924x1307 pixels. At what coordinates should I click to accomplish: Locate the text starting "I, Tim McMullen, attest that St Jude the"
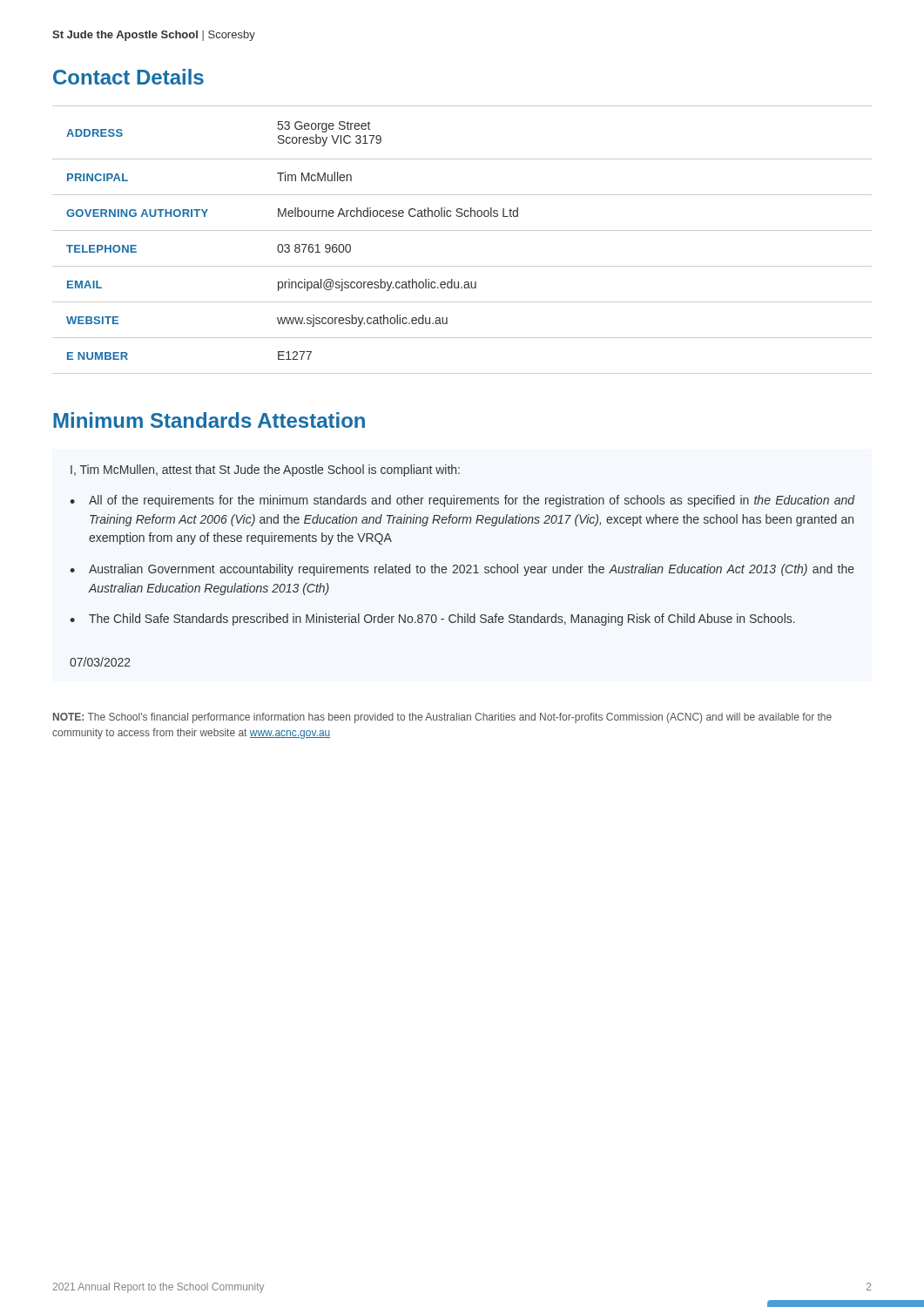click(265, 470)
